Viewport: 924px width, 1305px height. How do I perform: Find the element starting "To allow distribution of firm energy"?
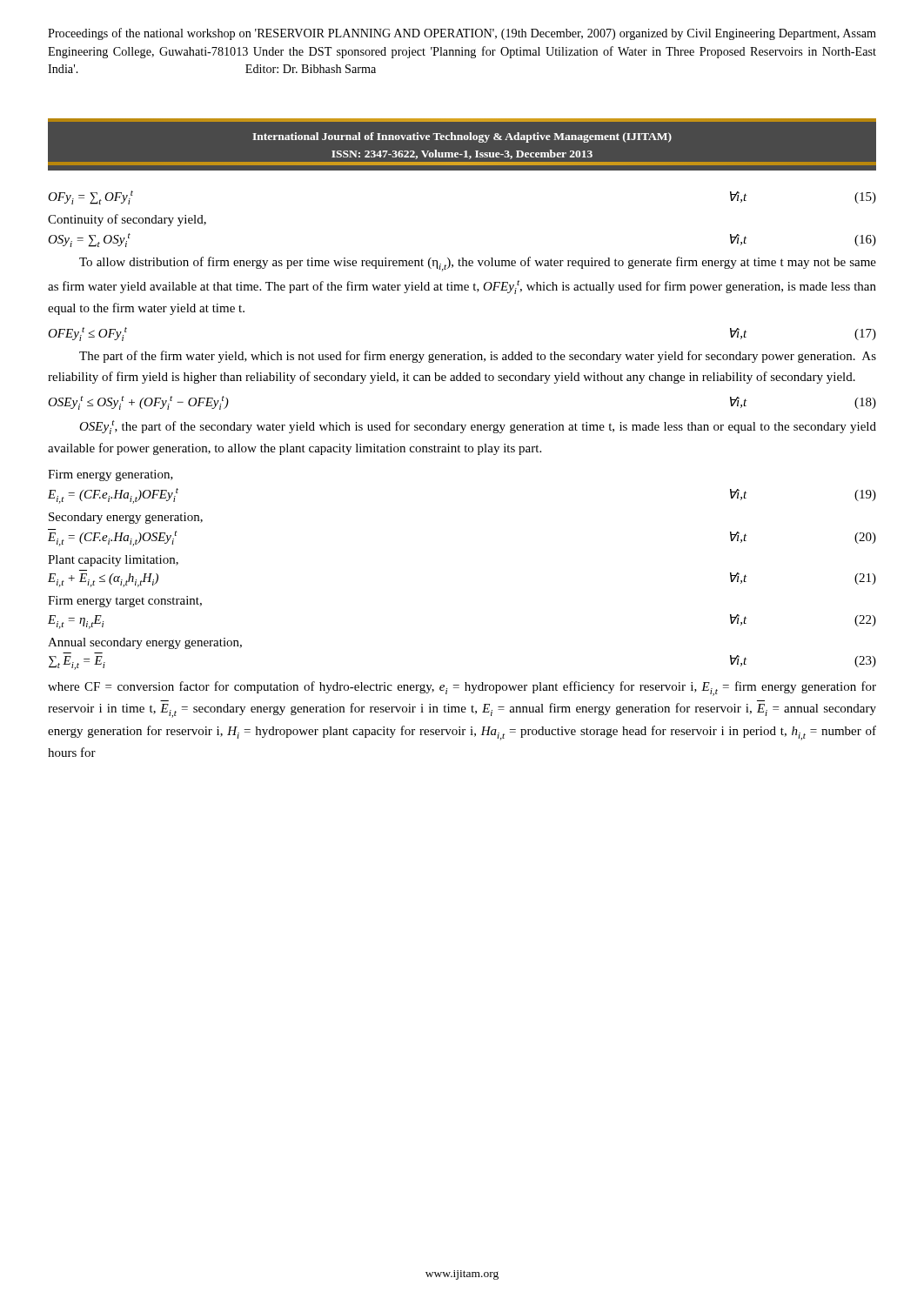462,285
